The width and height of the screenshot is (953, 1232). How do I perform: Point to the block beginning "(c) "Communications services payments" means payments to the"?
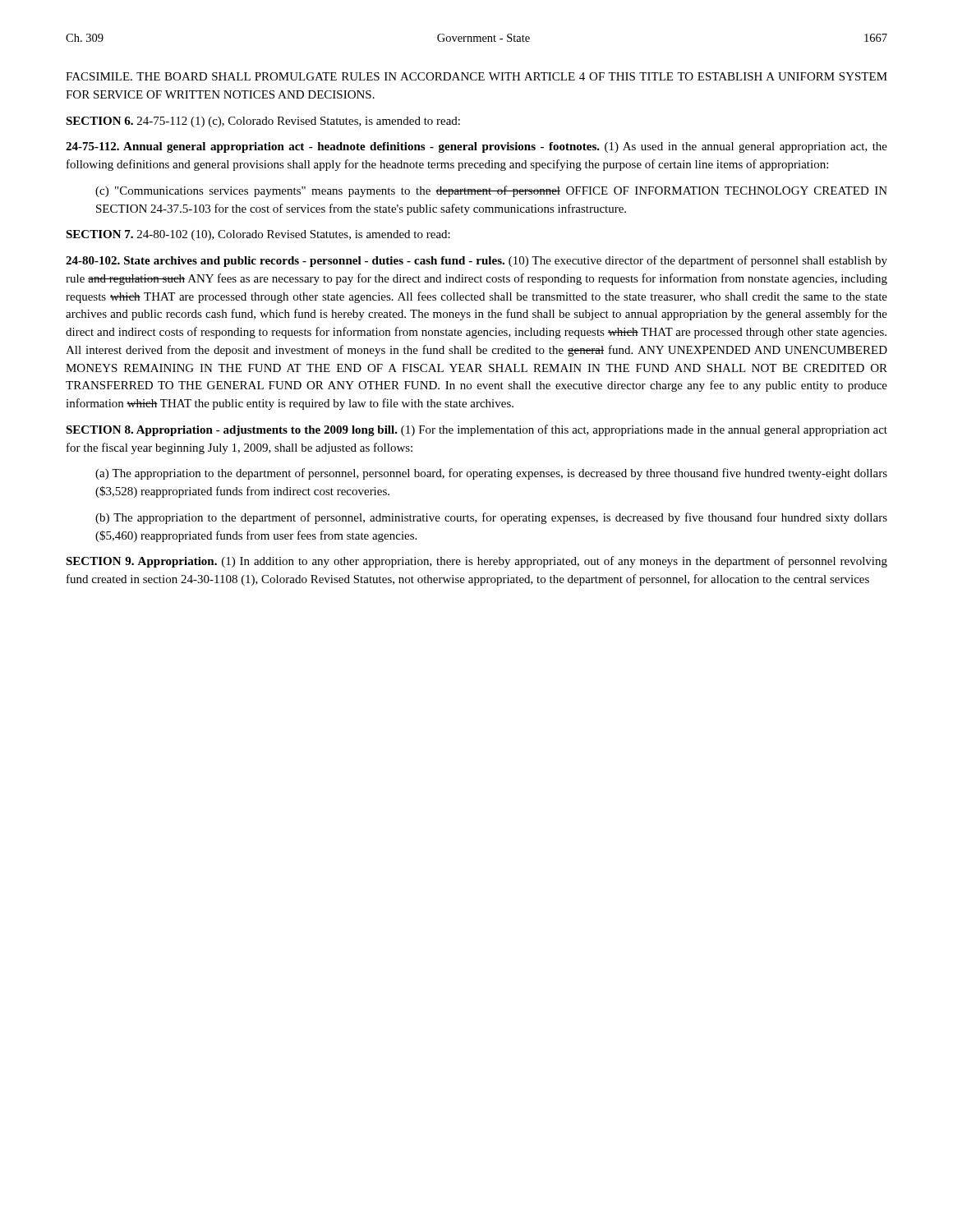pos(491,200)
